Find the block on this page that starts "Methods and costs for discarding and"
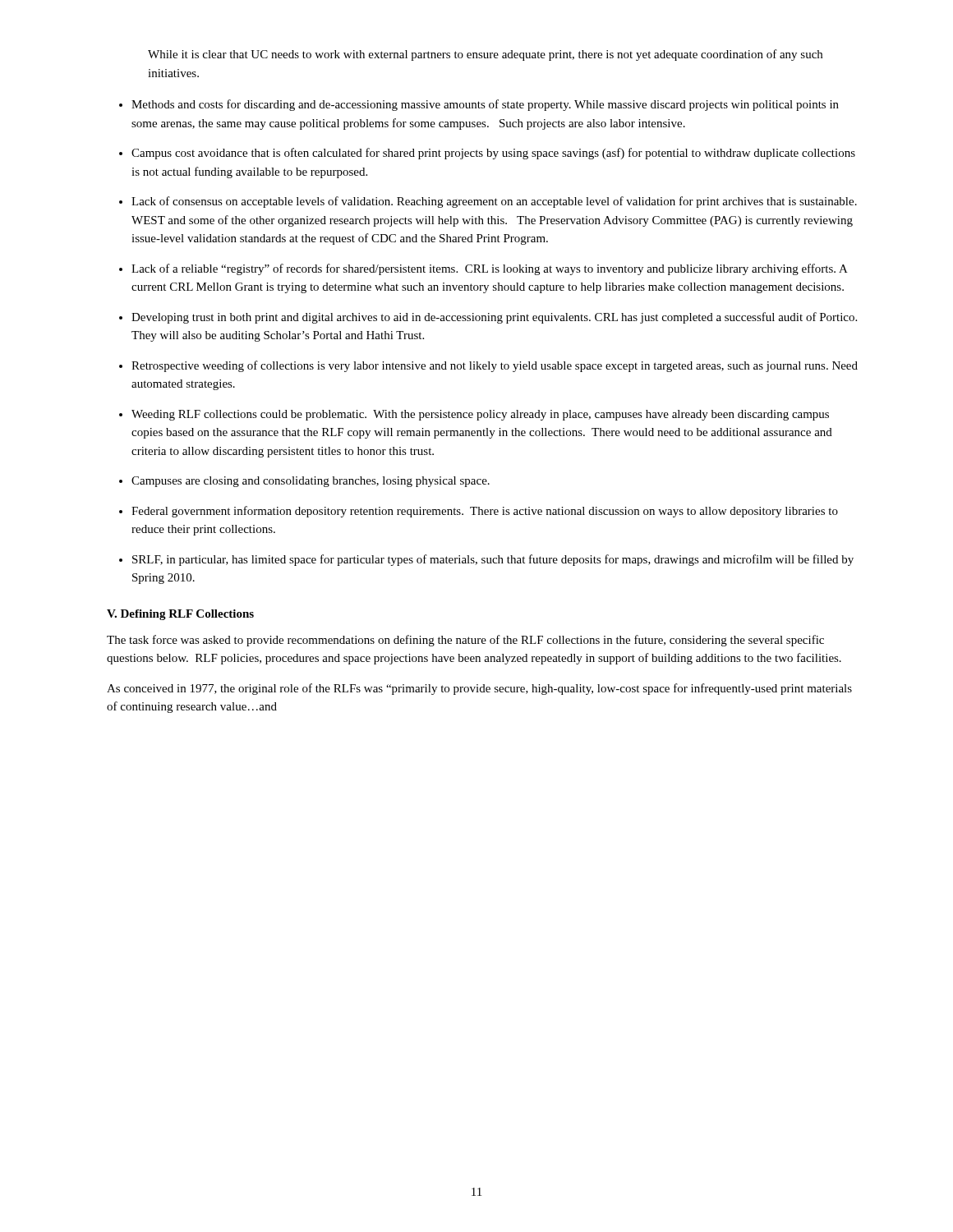The width and height of the screenshot is (953, 1232). point(485,114)
